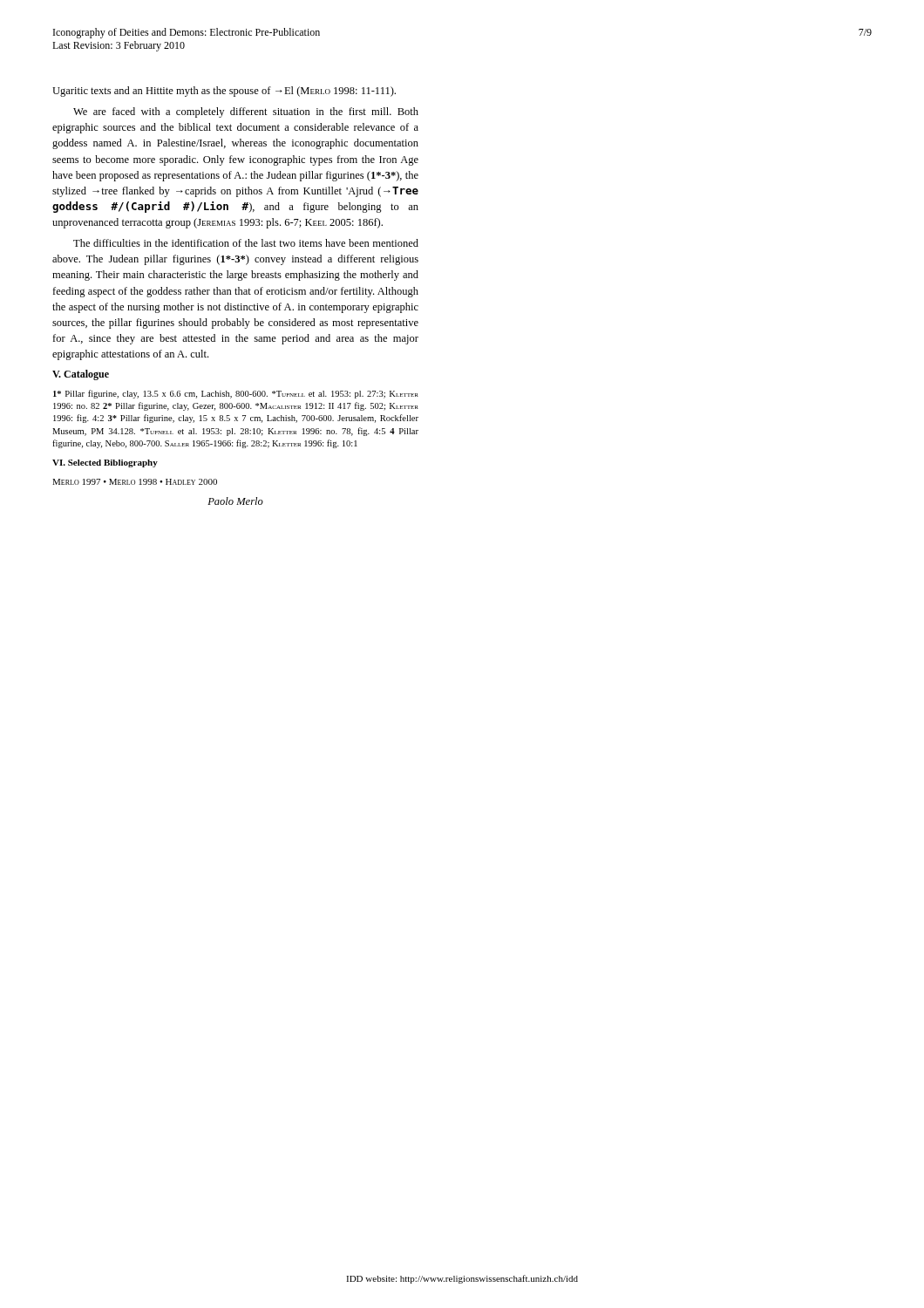
Task: Point to the block beginning "Merlo 1997 • Merlo 1998 • Hadley"
Action: 135,482
